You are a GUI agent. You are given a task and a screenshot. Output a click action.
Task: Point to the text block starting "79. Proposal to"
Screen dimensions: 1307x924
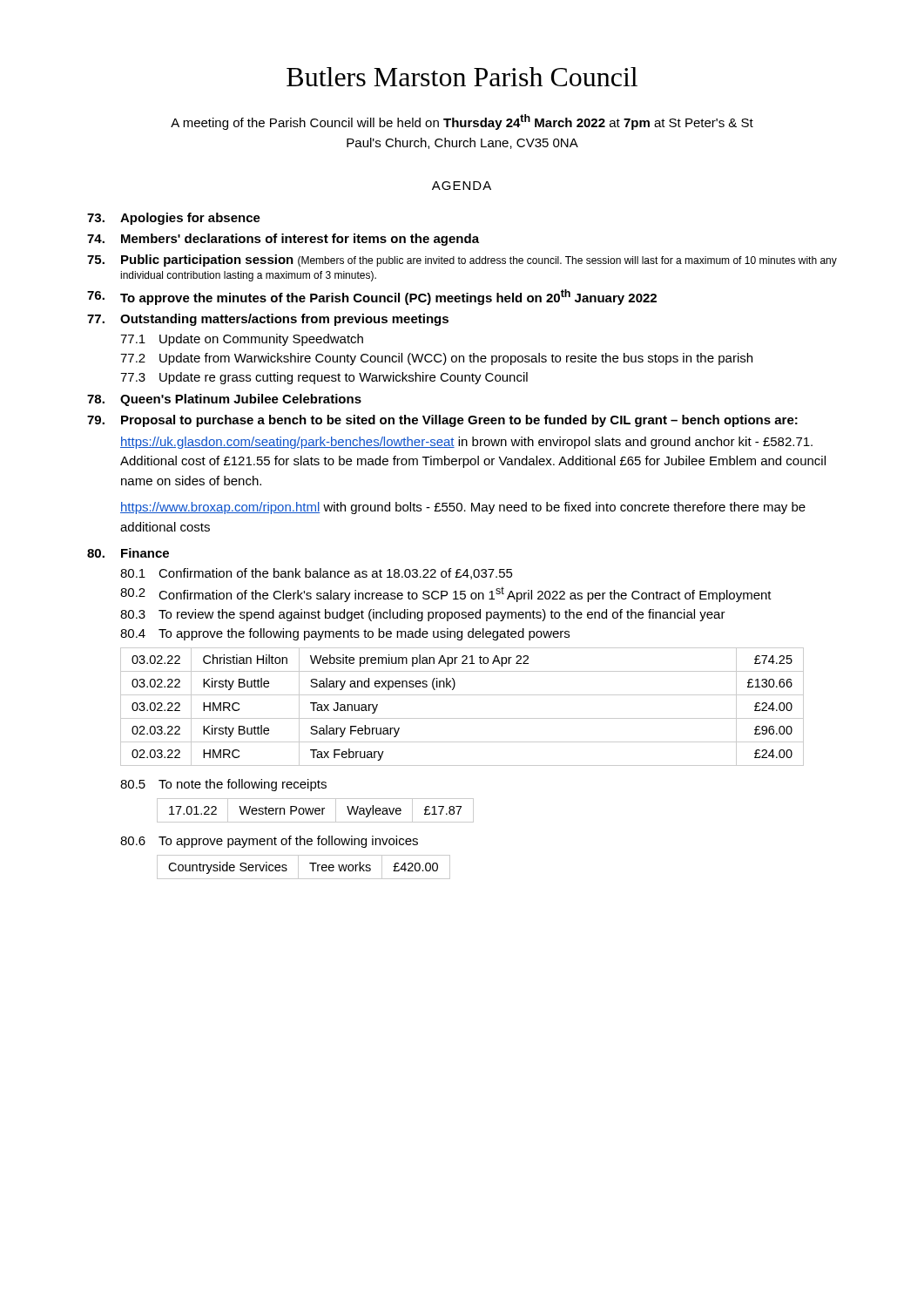tap(462, 419)
